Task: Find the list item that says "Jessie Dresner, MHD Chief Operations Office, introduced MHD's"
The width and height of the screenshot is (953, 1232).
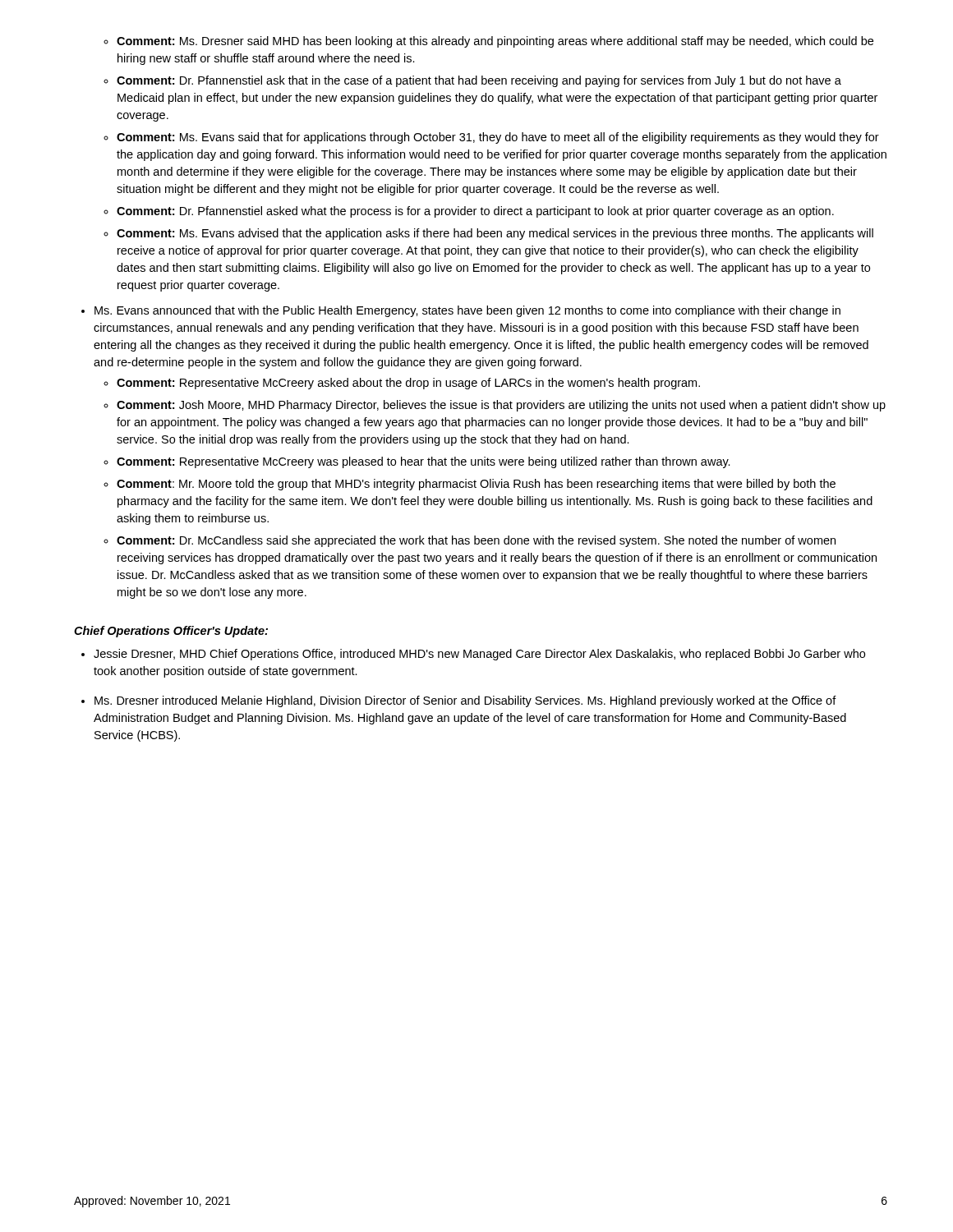Action: pyautogui.click(x=480, y=663)
